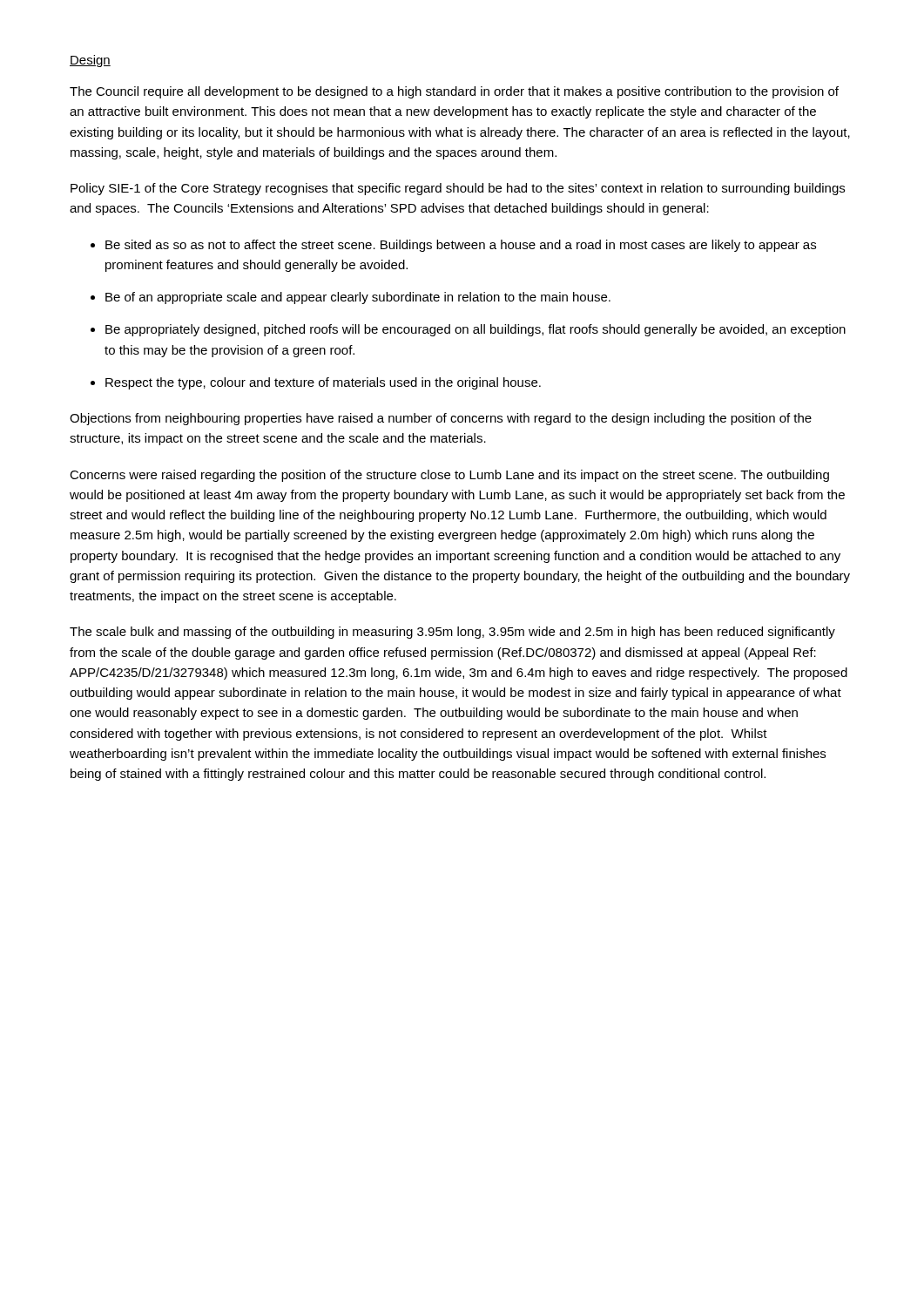Find the element starting "Be of an appropriate scale and appear clearly"
This screenshot has height=1307, width=924.
358,297
